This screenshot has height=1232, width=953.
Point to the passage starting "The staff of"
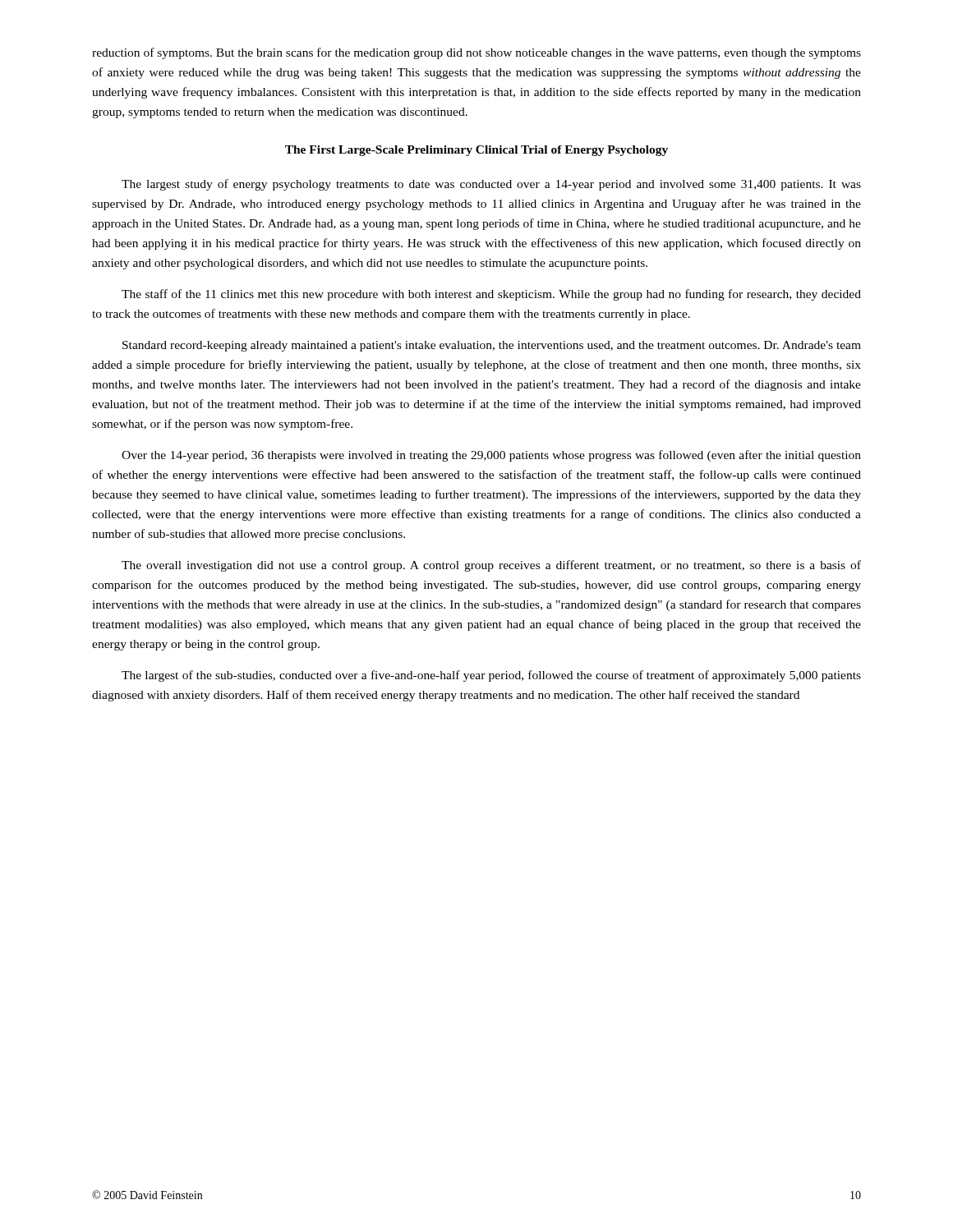476,304
